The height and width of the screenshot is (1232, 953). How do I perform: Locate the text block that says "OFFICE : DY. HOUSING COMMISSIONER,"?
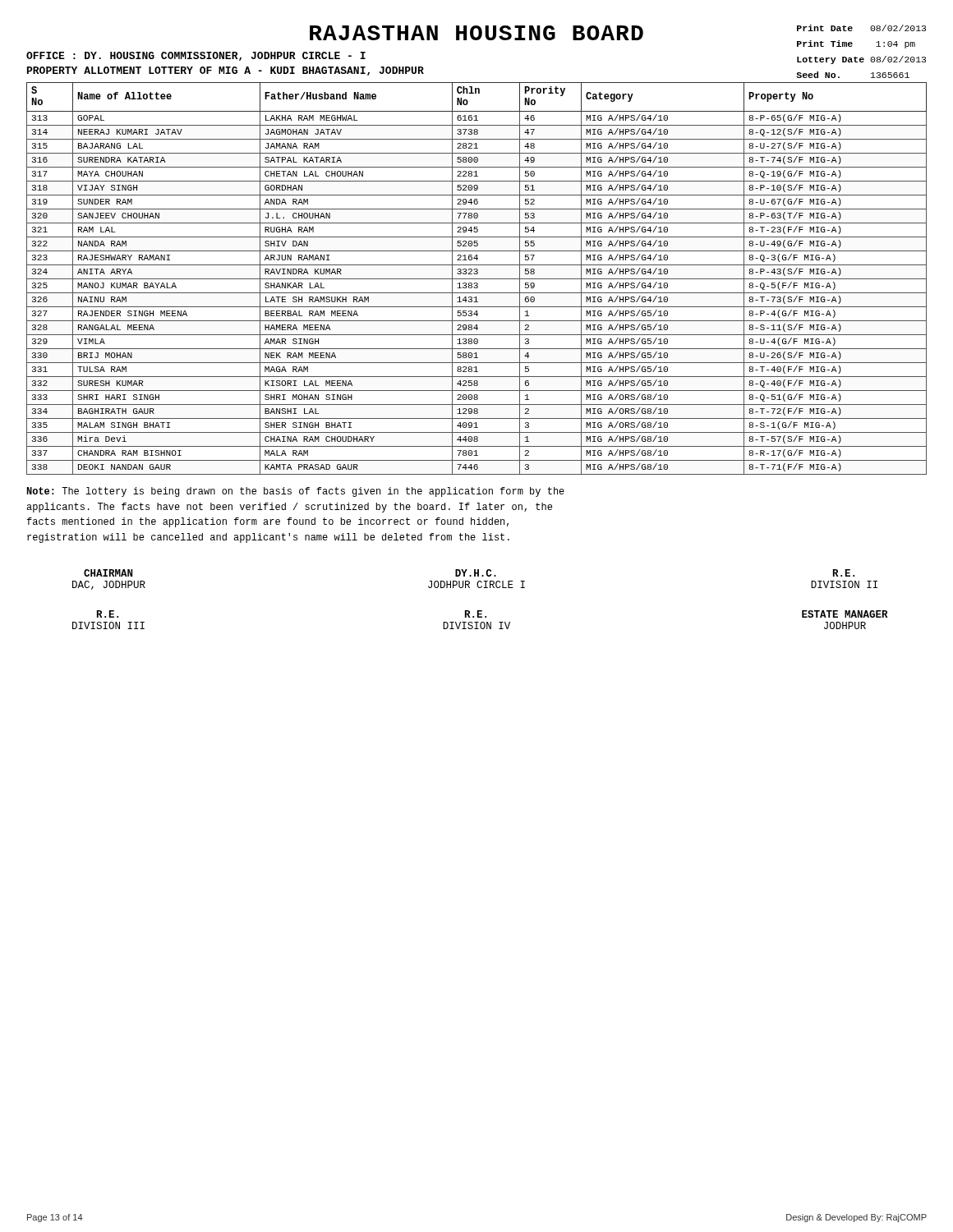(196, 56)
